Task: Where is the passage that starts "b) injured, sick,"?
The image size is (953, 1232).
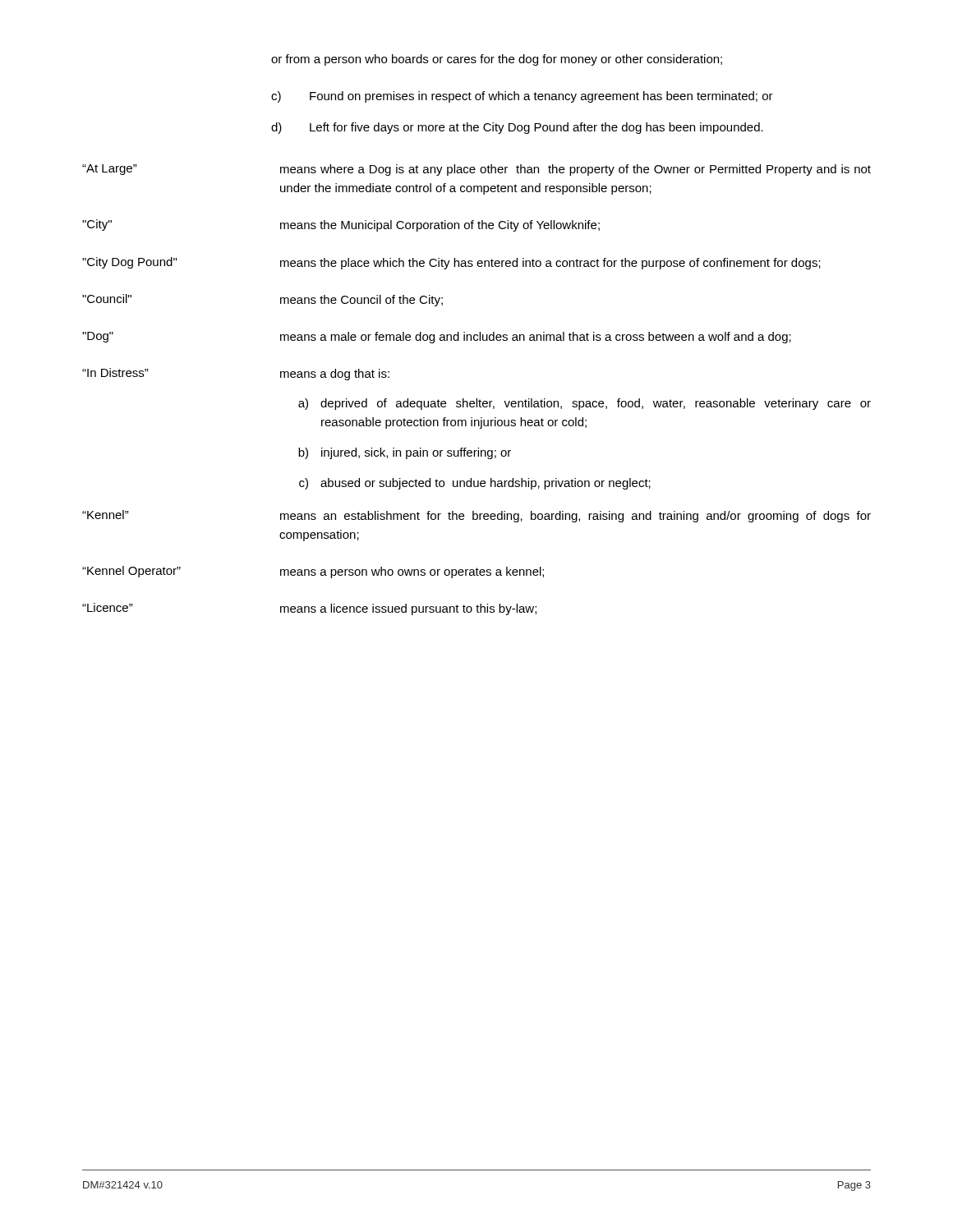Action: point(405,453)
